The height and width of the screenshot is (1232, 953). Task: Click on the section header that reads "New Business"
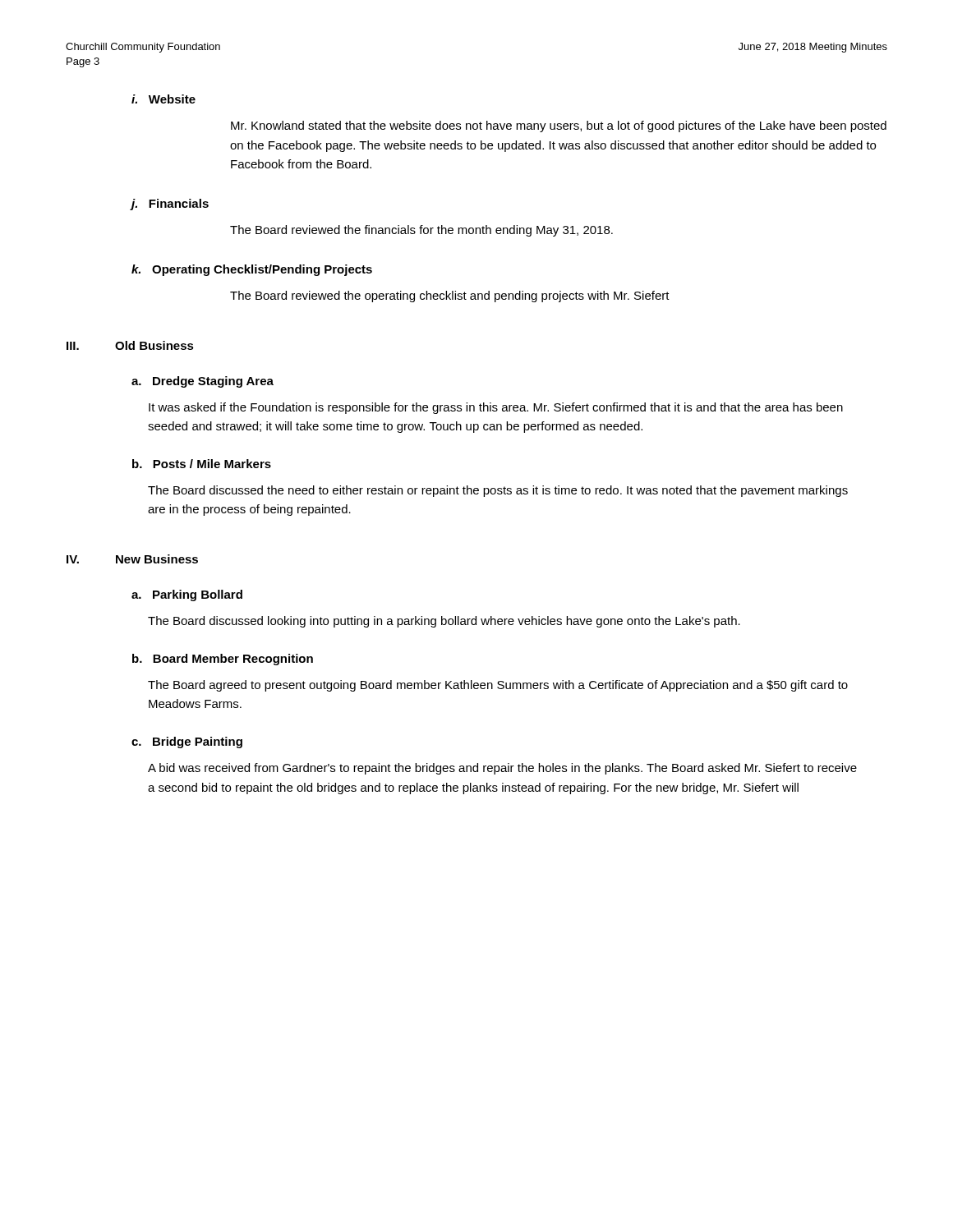[x=157, y=559]
